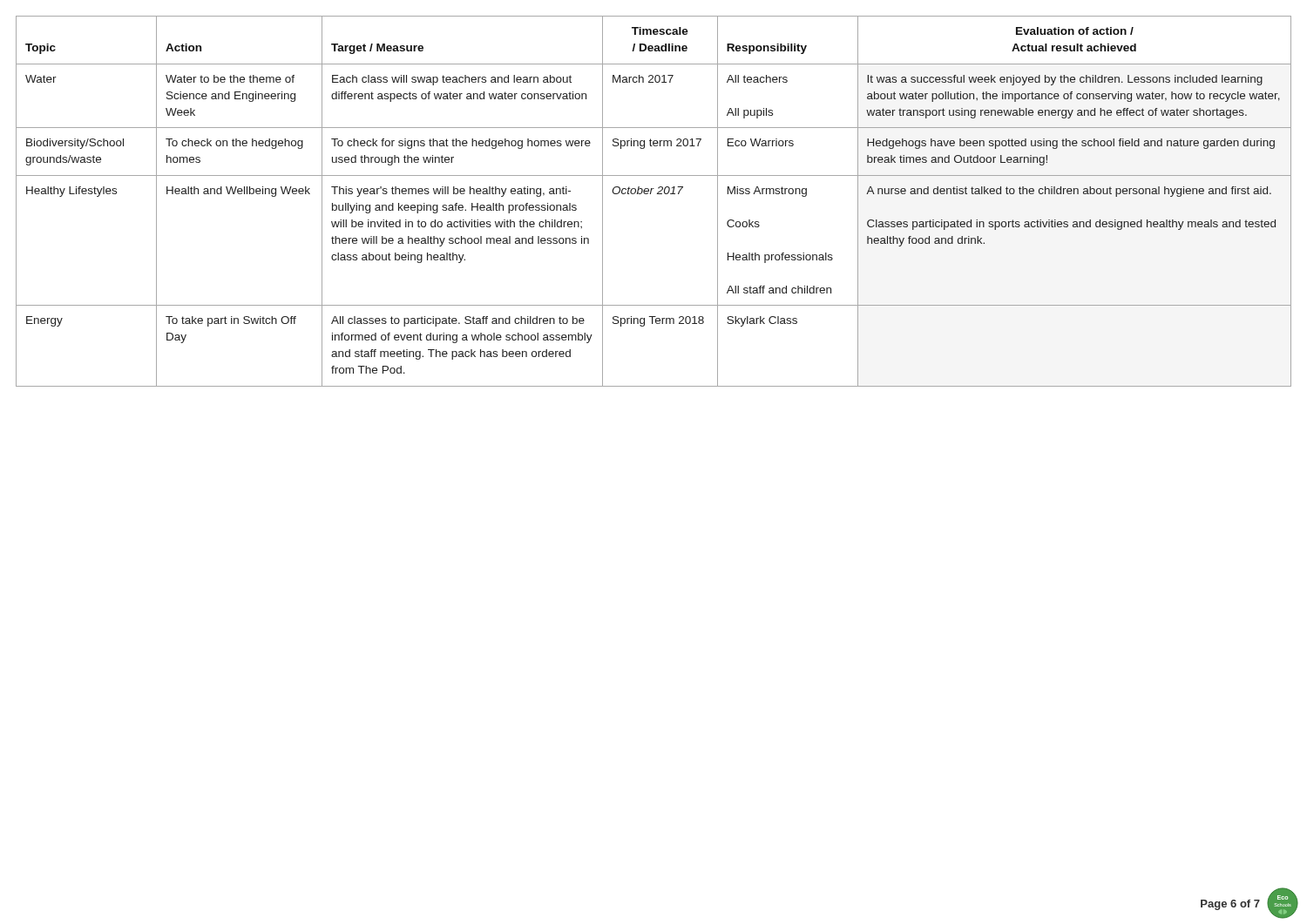
Task: Find the table that mentions "It was a successful"
Action: point(654,201)
